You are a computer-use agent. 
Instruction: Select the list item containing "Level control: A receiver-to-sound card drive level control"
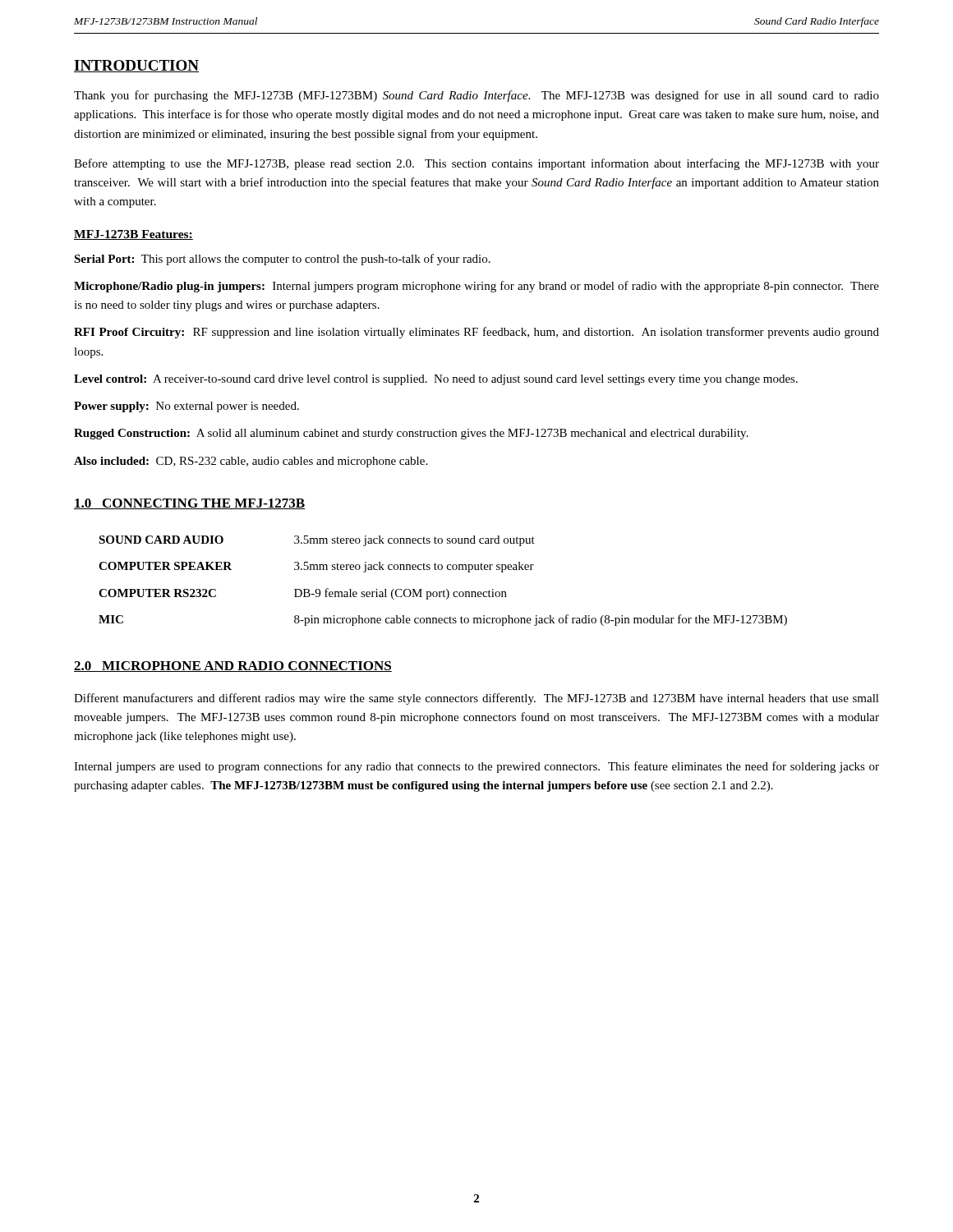436,378
